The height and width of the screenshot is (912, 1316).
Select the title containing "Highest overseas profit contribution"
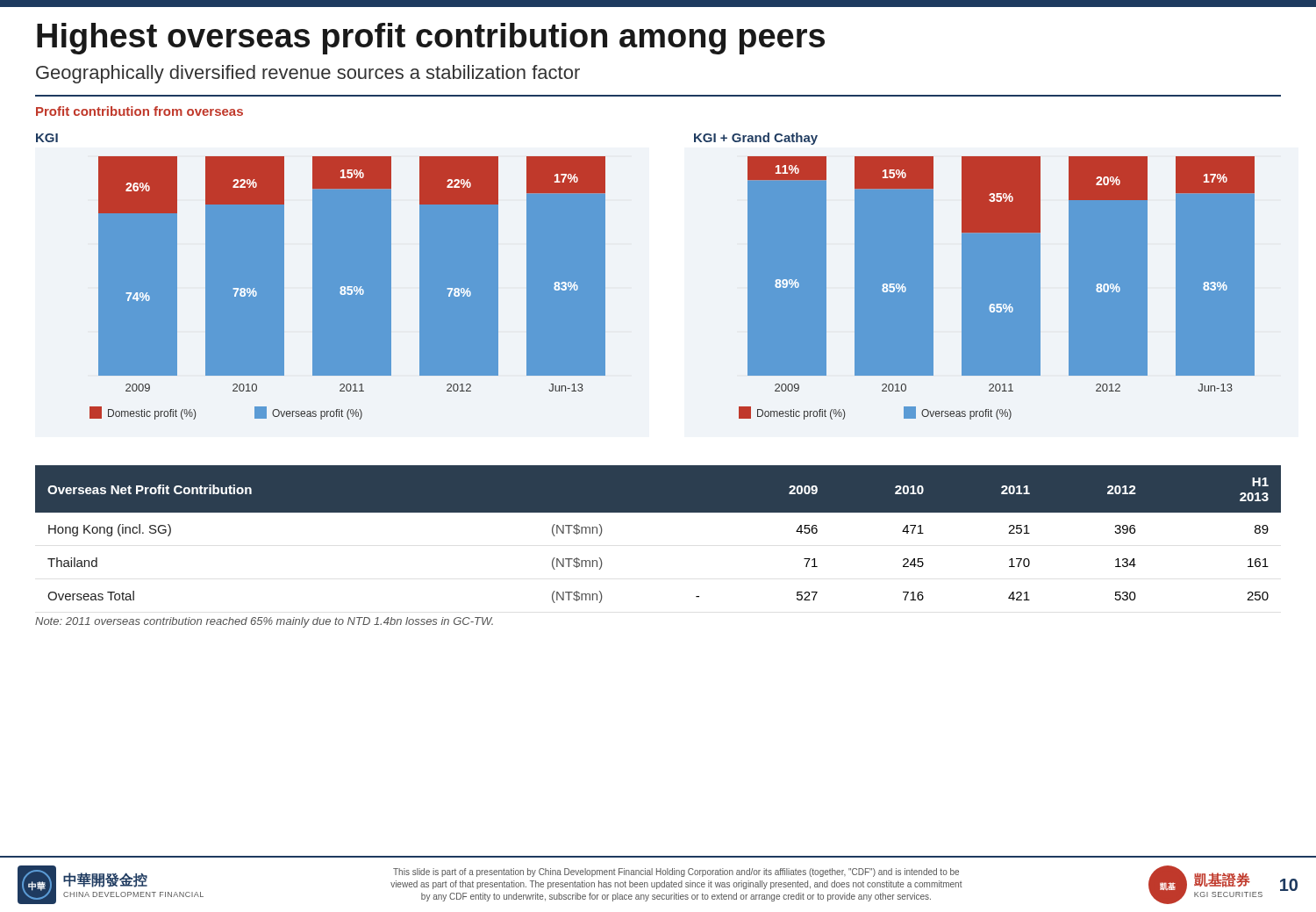tap(658, 36)
